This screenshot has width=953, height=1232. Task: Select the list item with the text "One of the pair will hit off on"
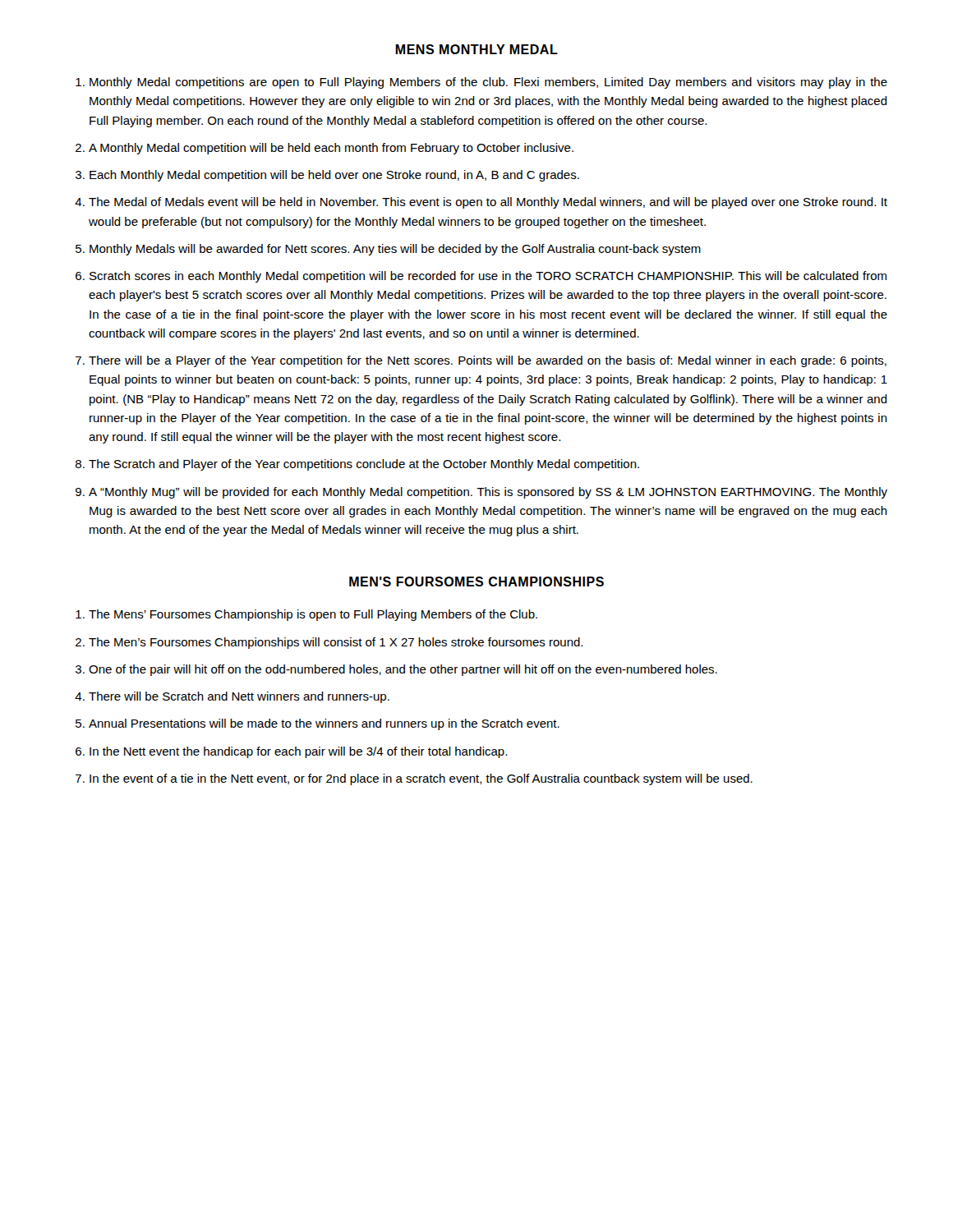[403, 669]
